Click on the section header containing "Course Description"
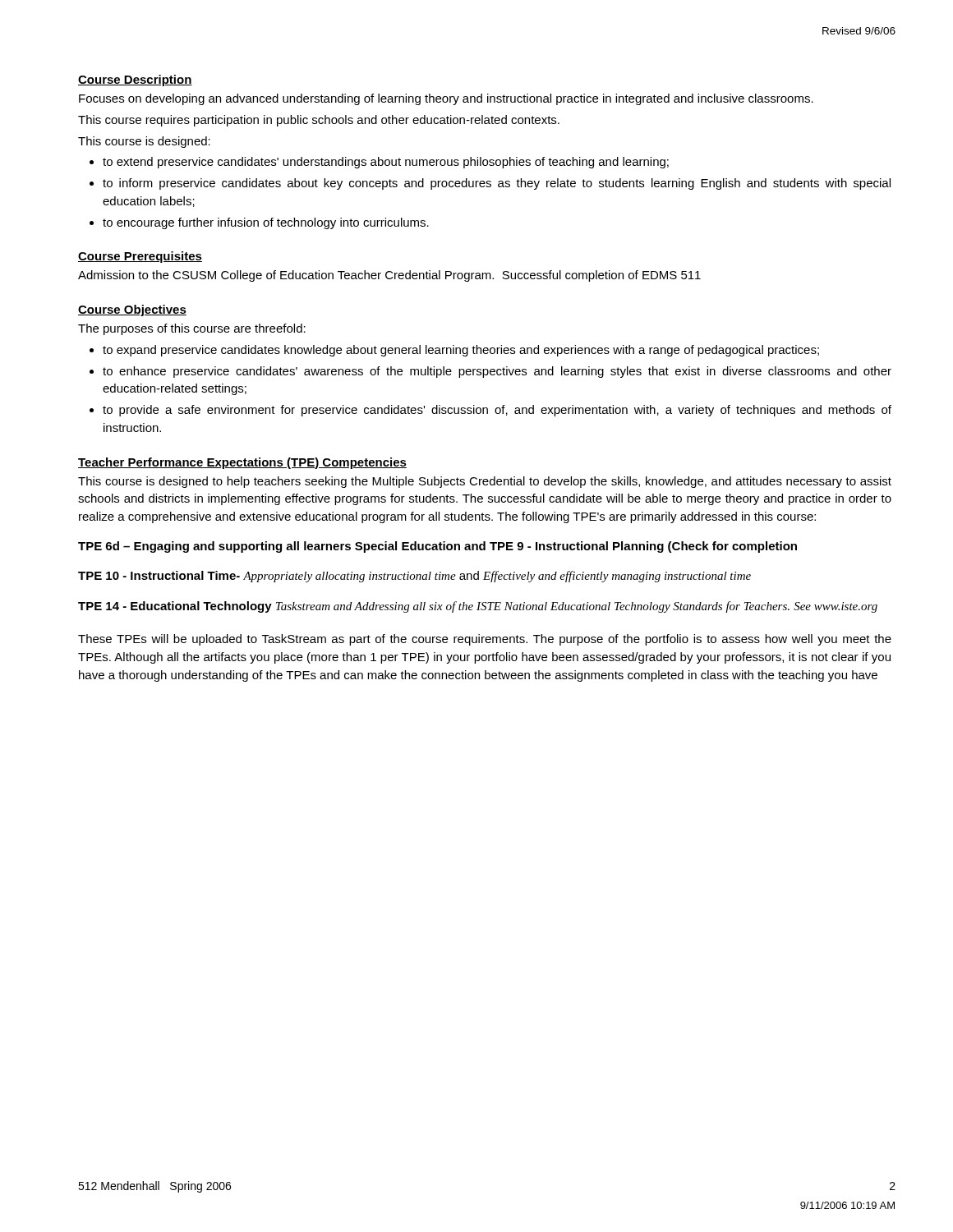 coord(135,79)
